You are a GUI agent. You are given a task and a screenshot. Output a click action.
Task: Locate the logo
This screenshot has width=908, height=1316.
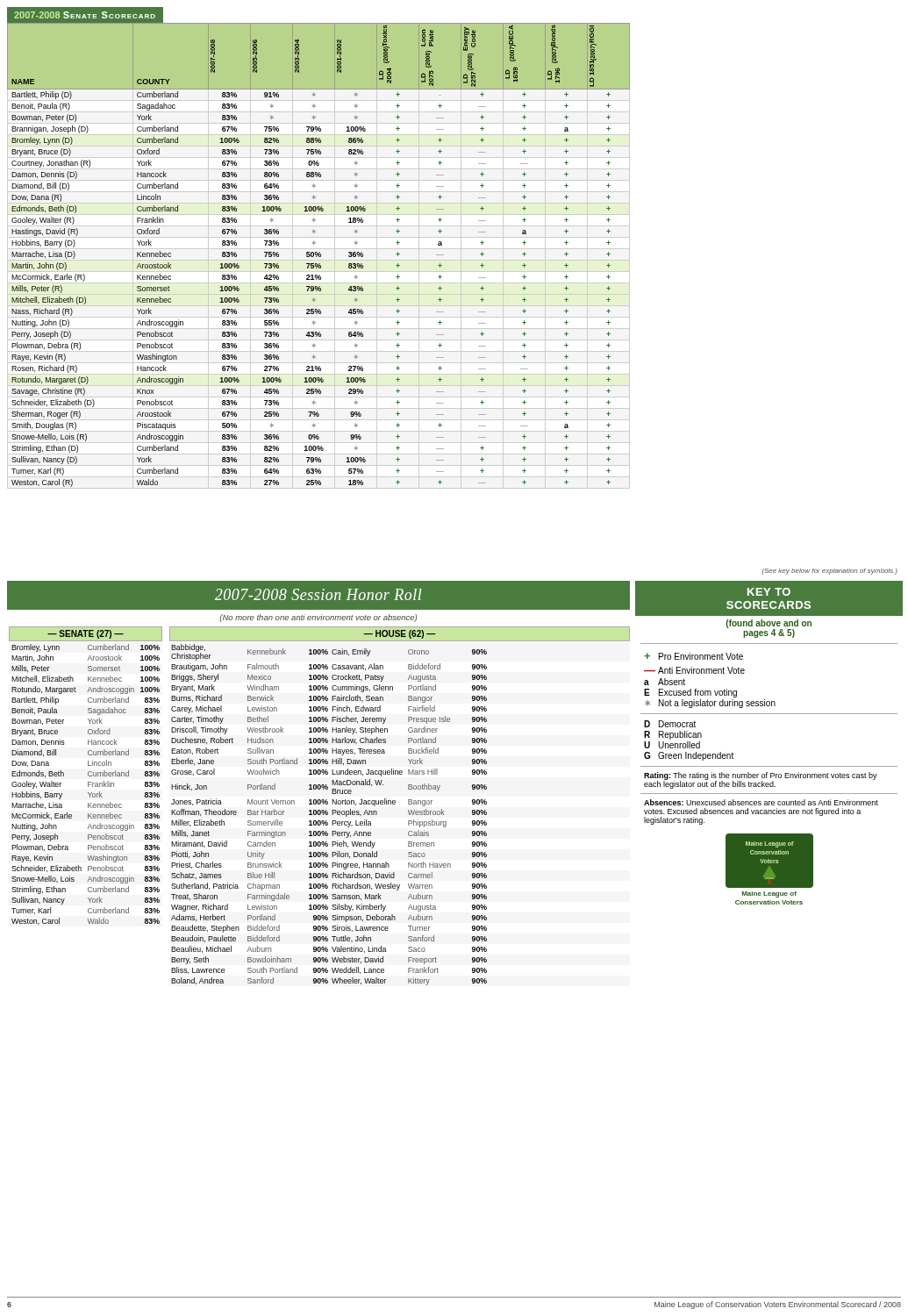pos(769,870)
